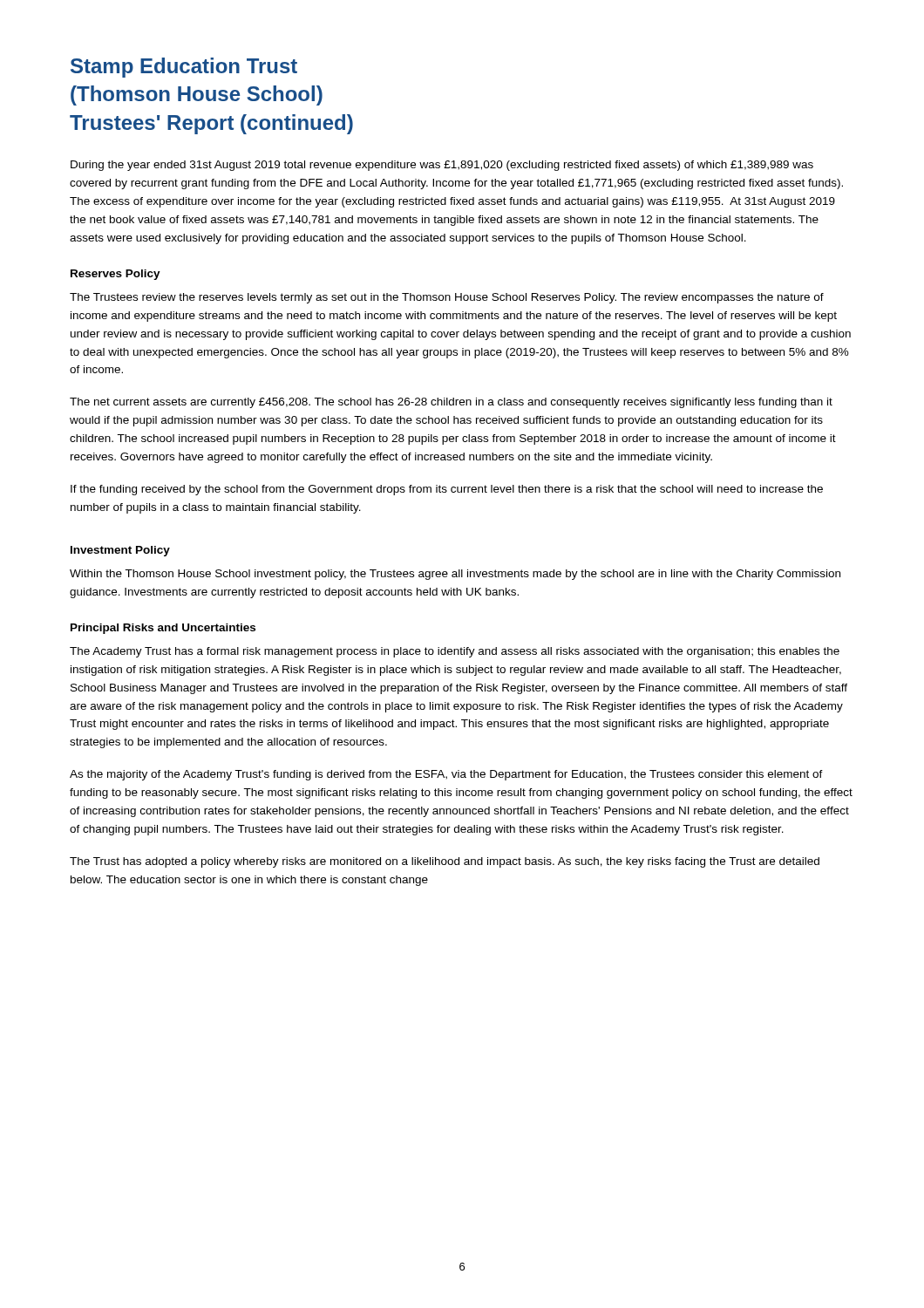Point to the region starting "As the majority of the Academy"

click(x=461, y=802)
